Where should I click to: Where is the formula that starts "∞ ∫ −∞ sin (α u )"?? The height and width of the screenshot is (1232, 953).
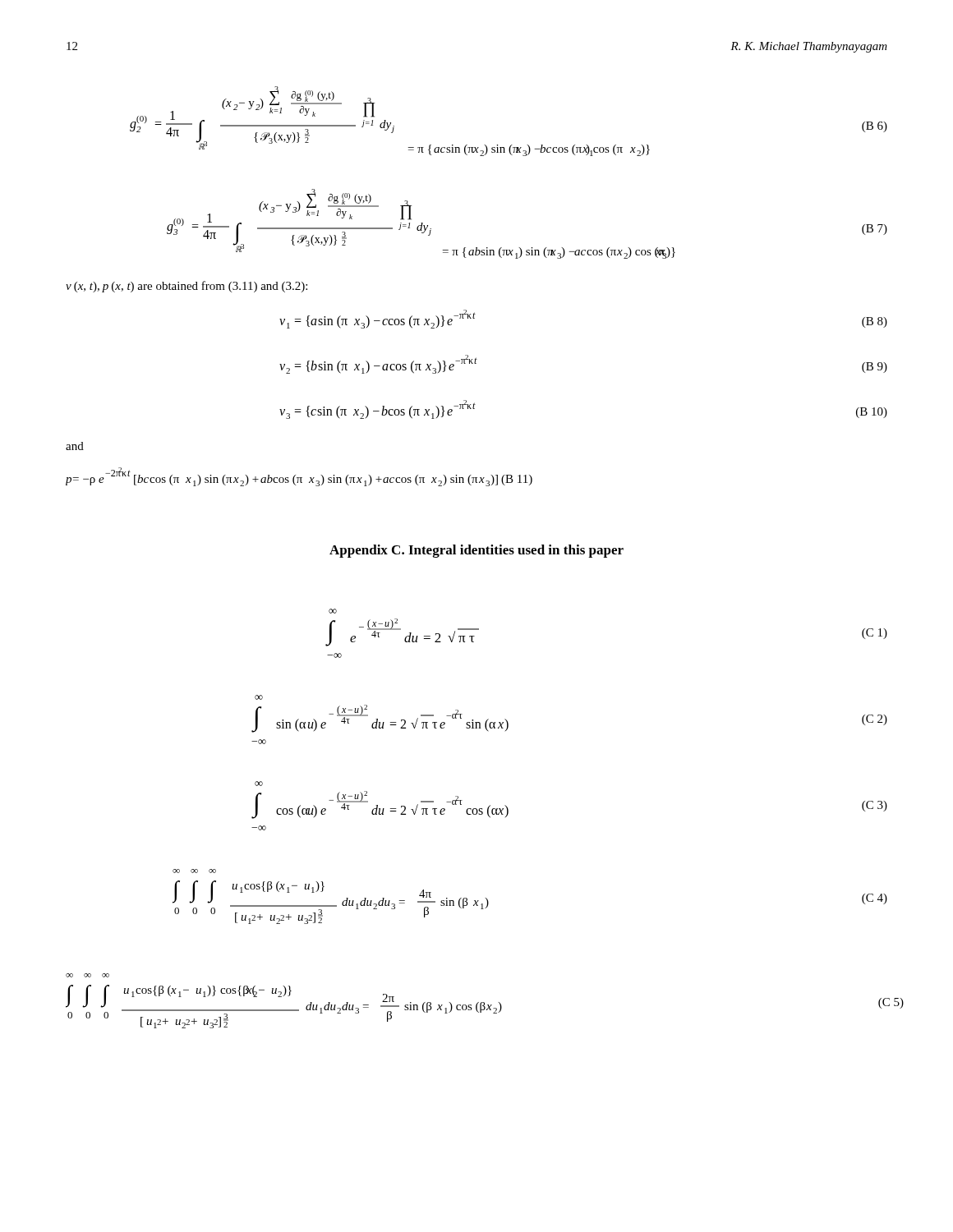476,719
